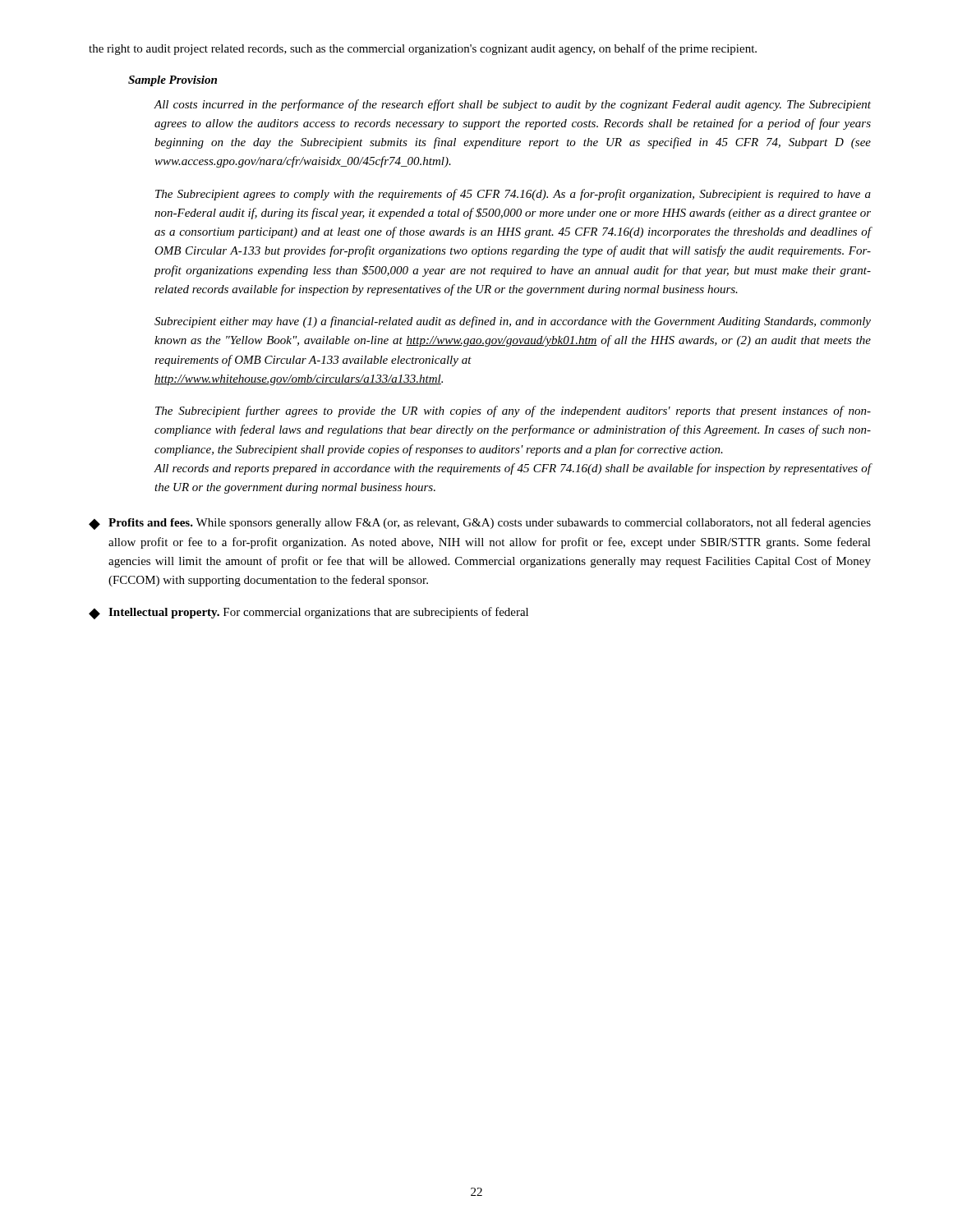Image resolution: width=953 pixels, height=1232 pixels.
Task: Point to the element starting "the right to"
Action: [423, 48]
